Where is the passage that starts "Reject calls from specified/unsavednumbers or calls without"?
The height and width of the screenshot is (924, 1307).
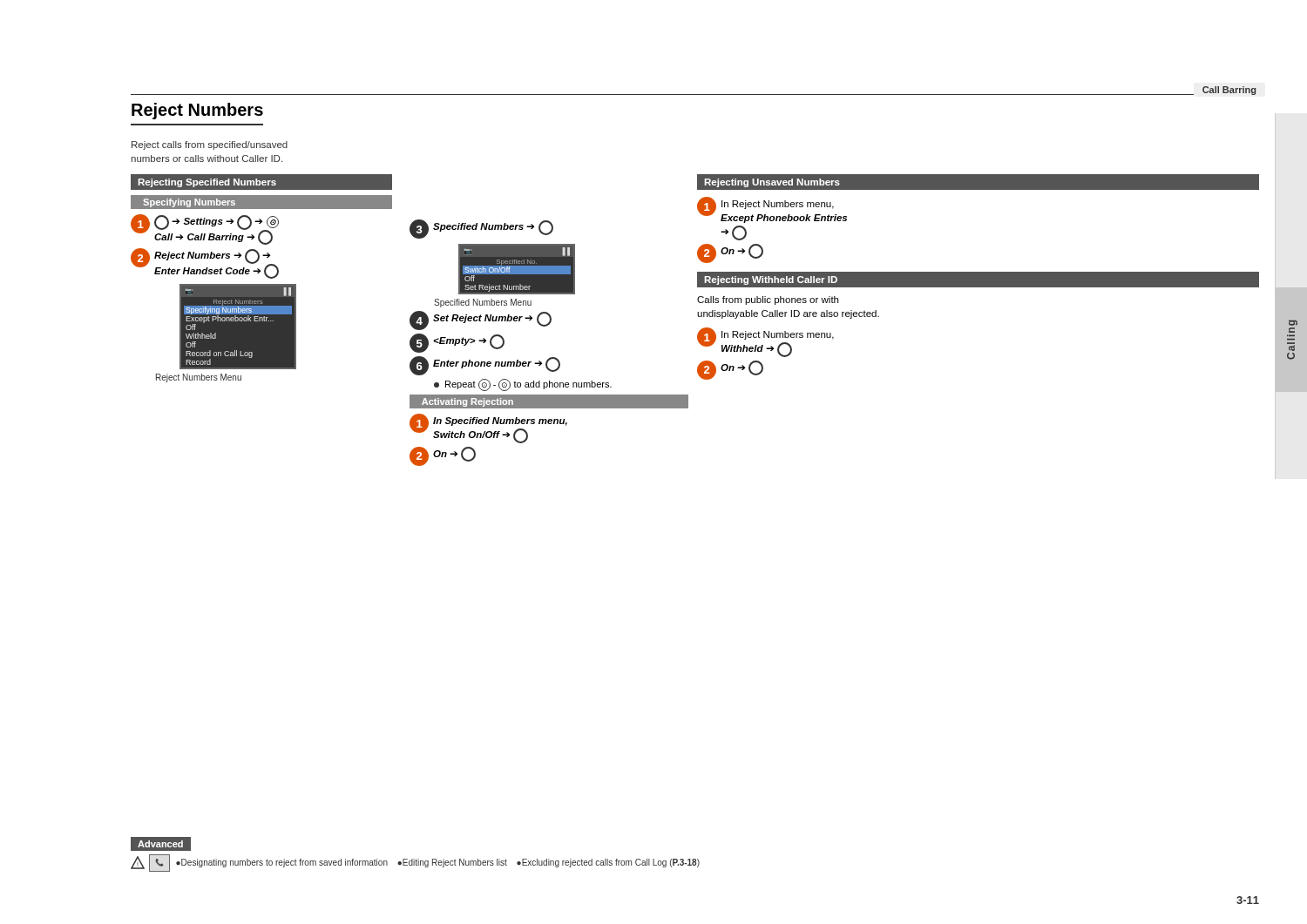pyautogui.click(x=209, y=152)
